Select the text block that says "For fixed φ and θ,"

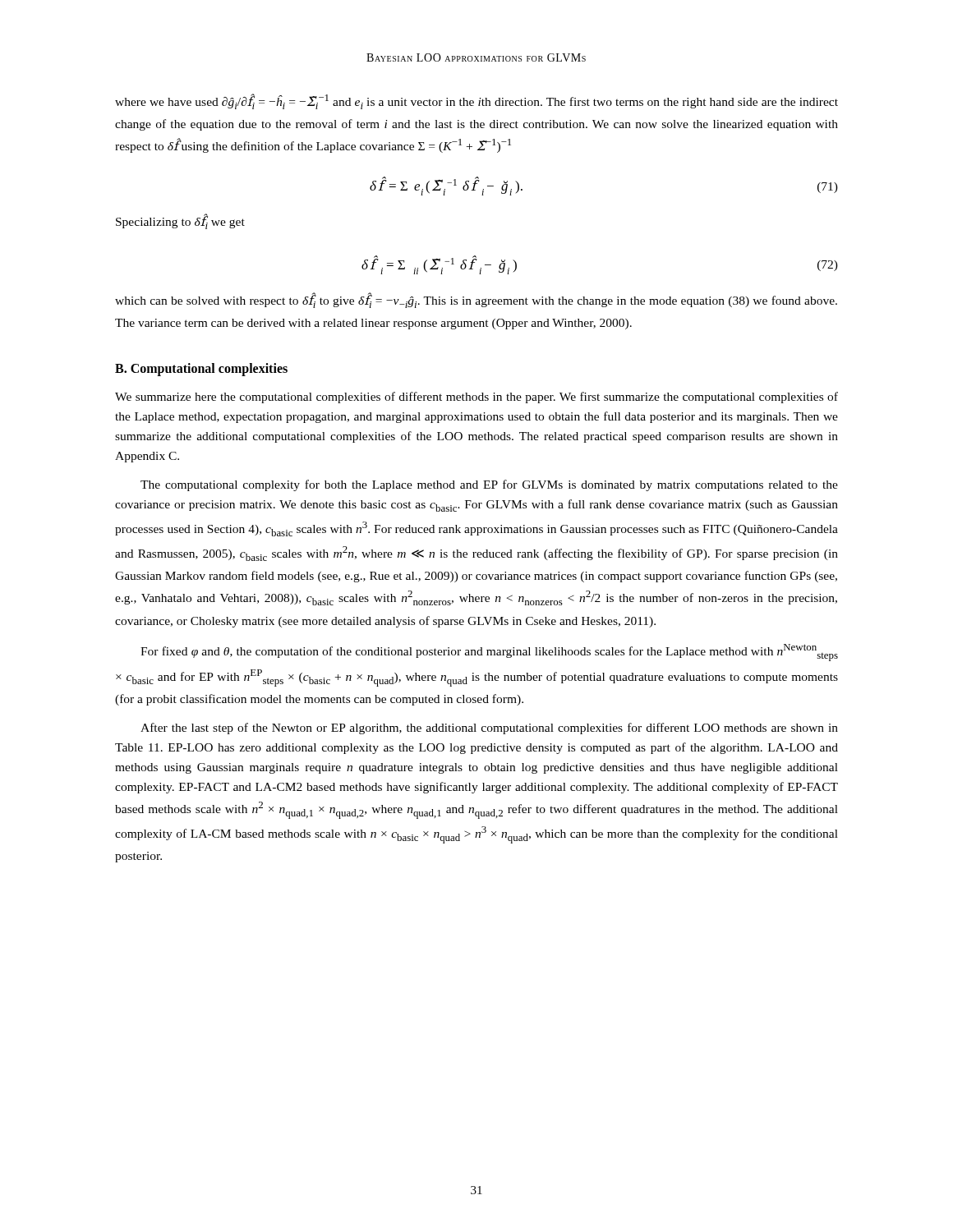coord(476,673)
